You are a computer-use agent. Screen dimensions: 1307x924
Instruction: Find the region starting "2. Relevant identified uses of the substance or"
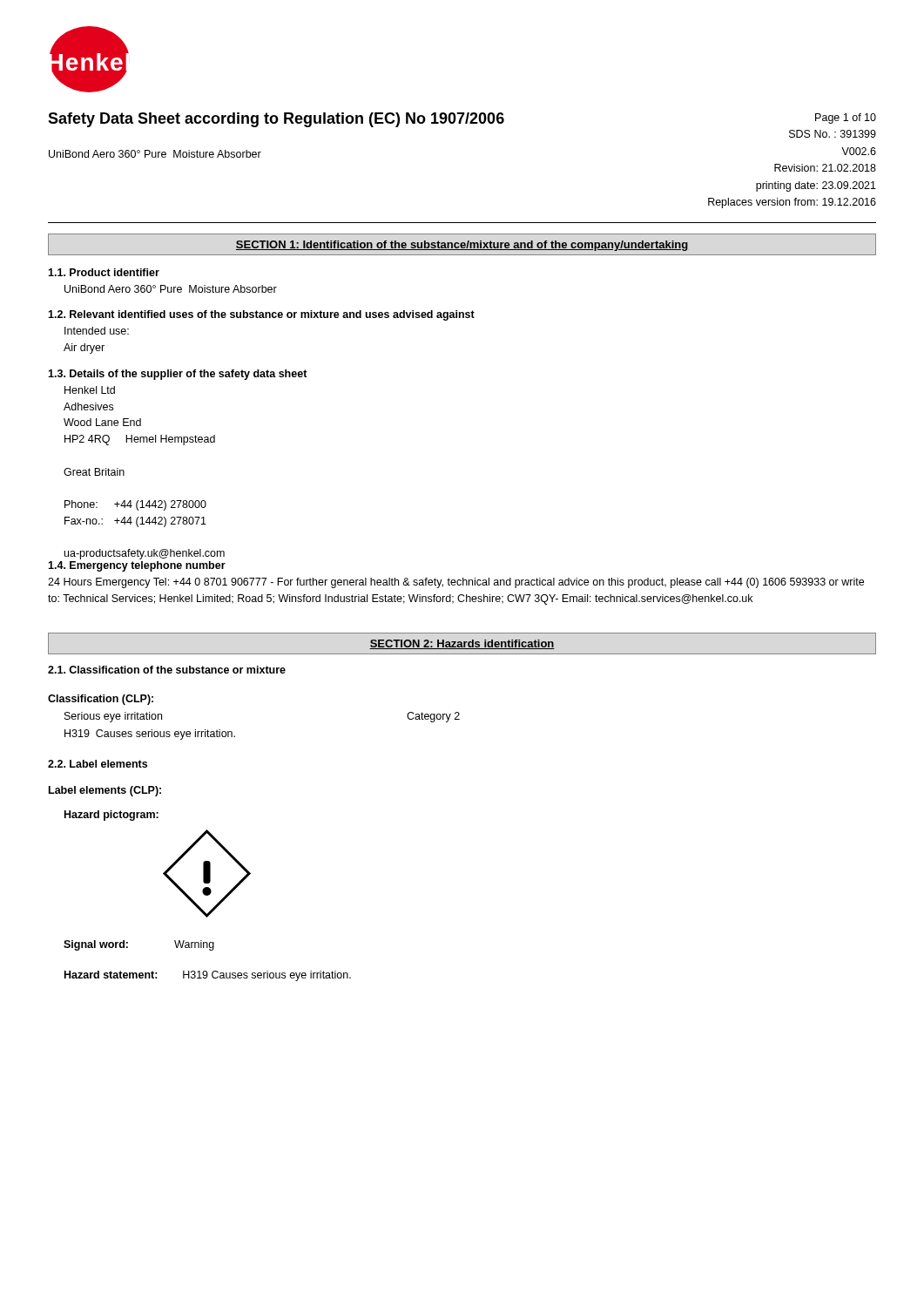[x=261, y=315]
